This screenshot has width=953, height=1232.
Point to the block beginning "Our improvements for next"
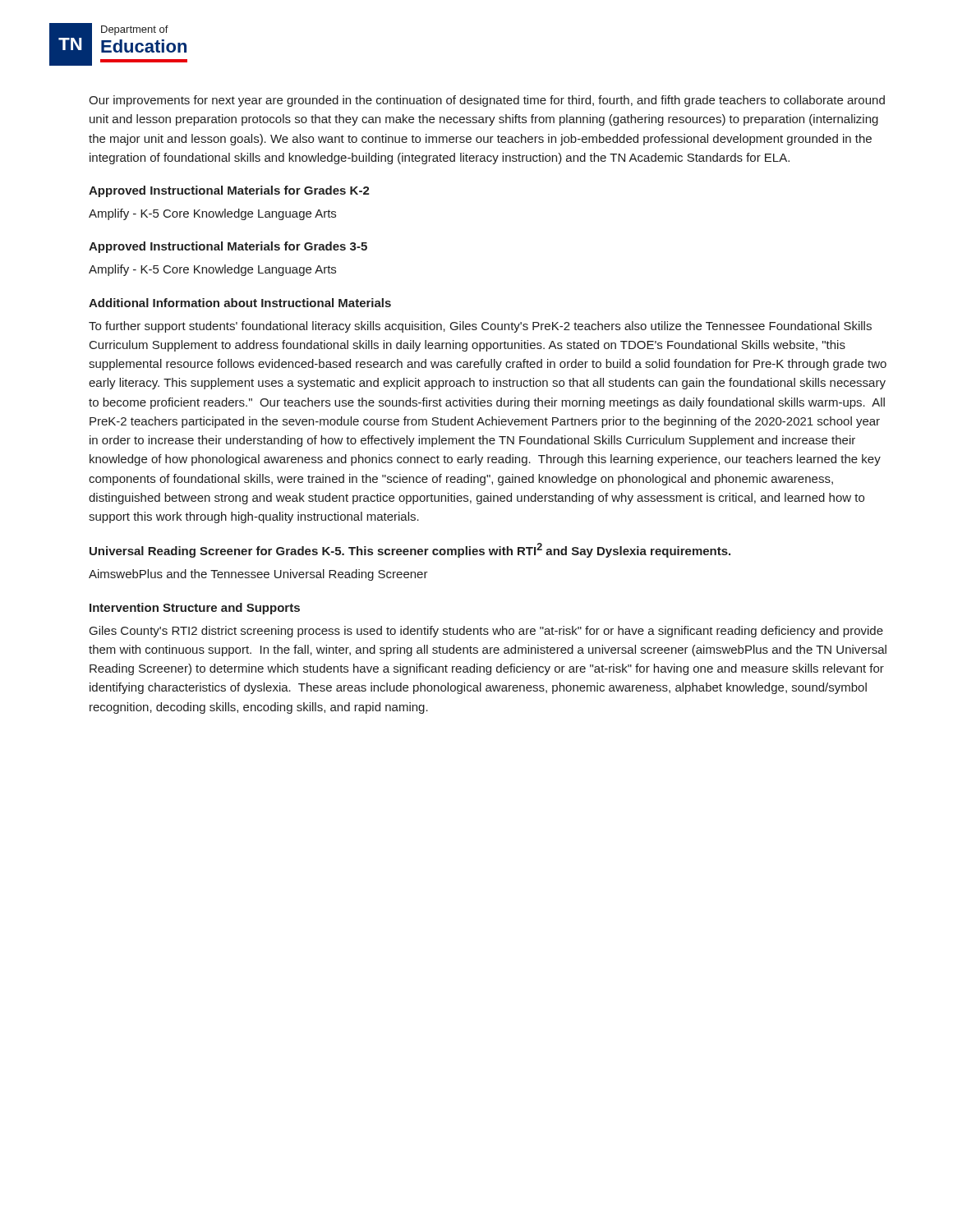(487, 128)
